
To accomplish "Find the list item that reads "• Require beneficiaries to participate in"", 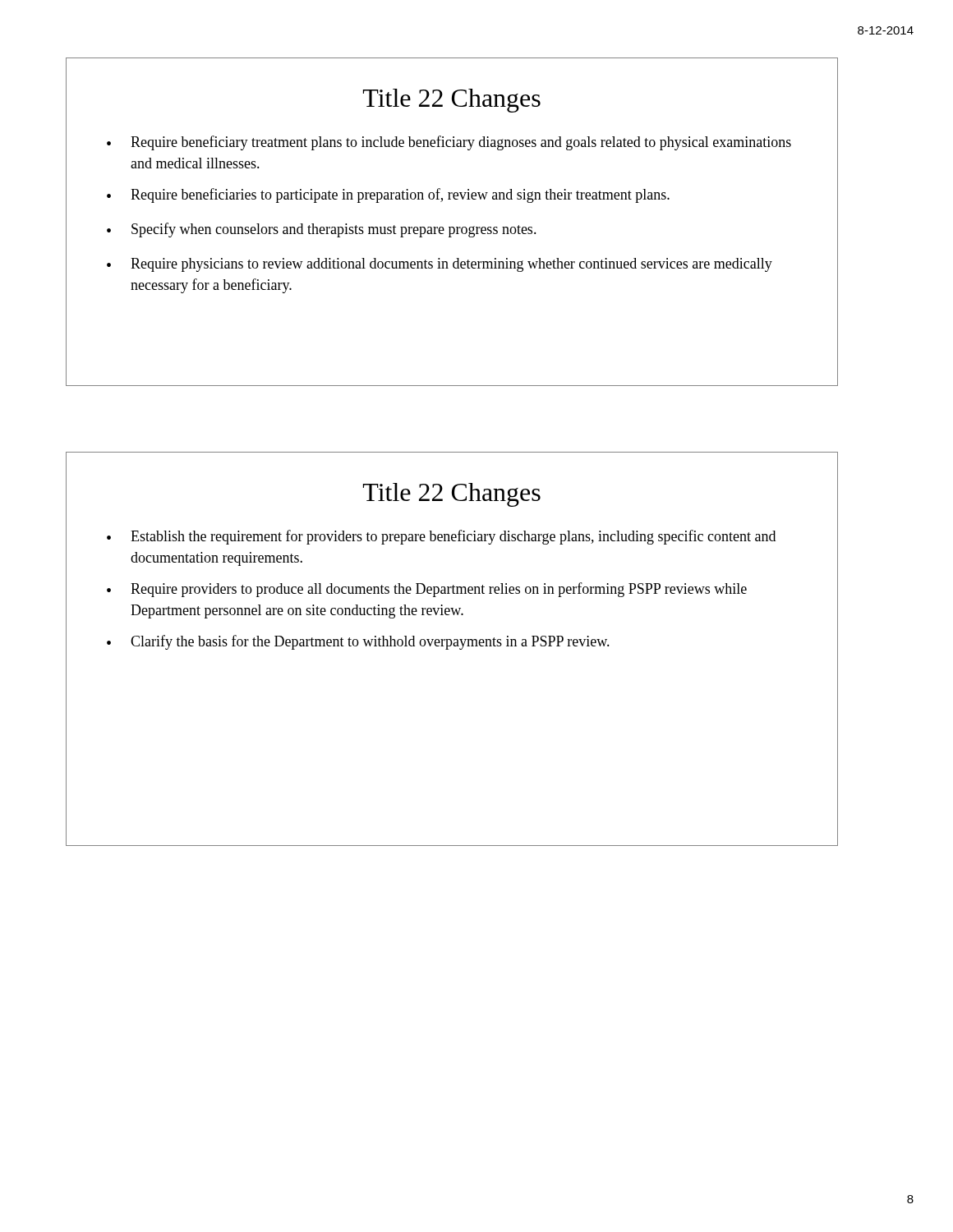I will coord(452,197).
